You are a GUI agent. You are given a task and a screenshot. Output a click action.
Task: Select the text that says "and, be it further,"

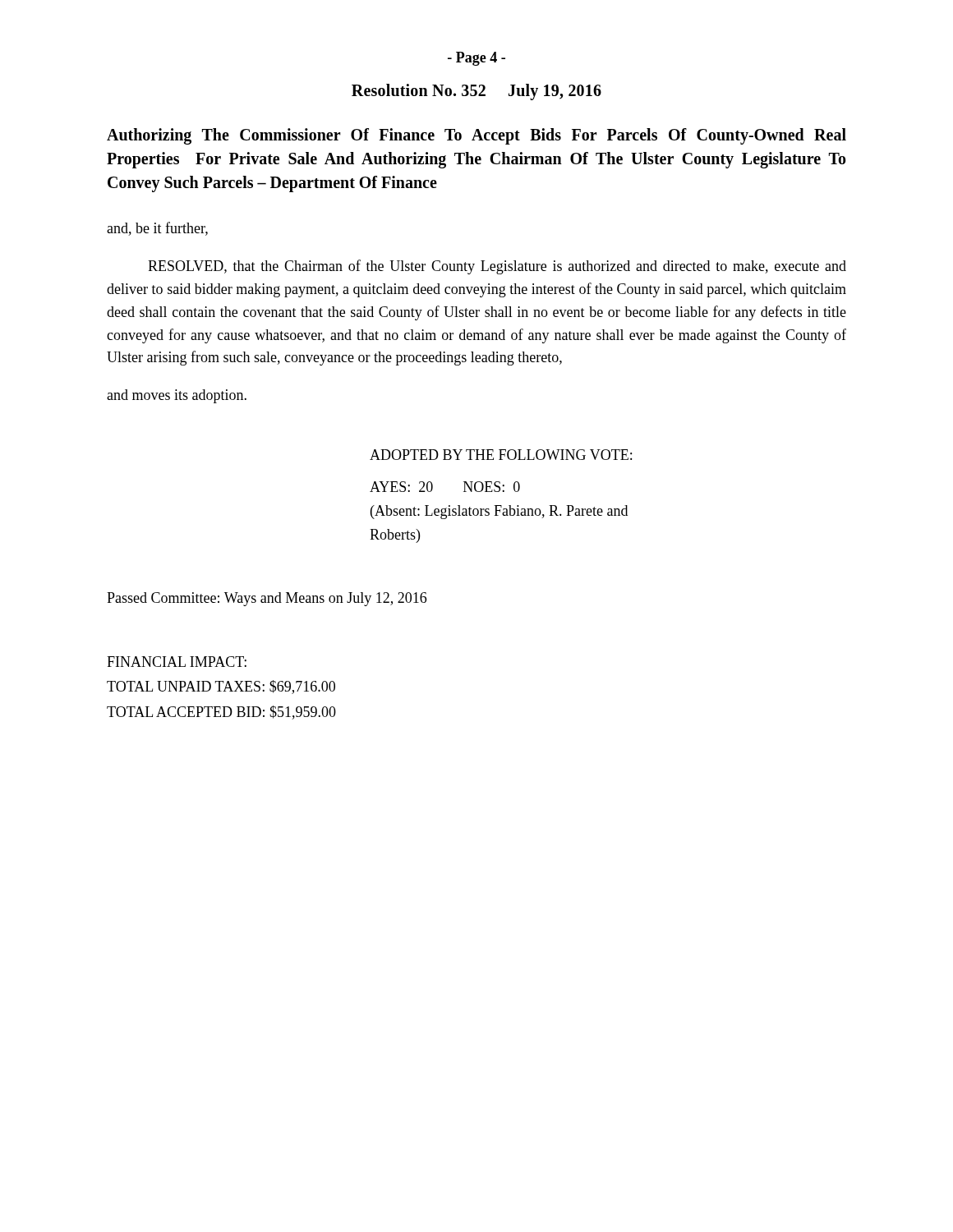[158, 228]
